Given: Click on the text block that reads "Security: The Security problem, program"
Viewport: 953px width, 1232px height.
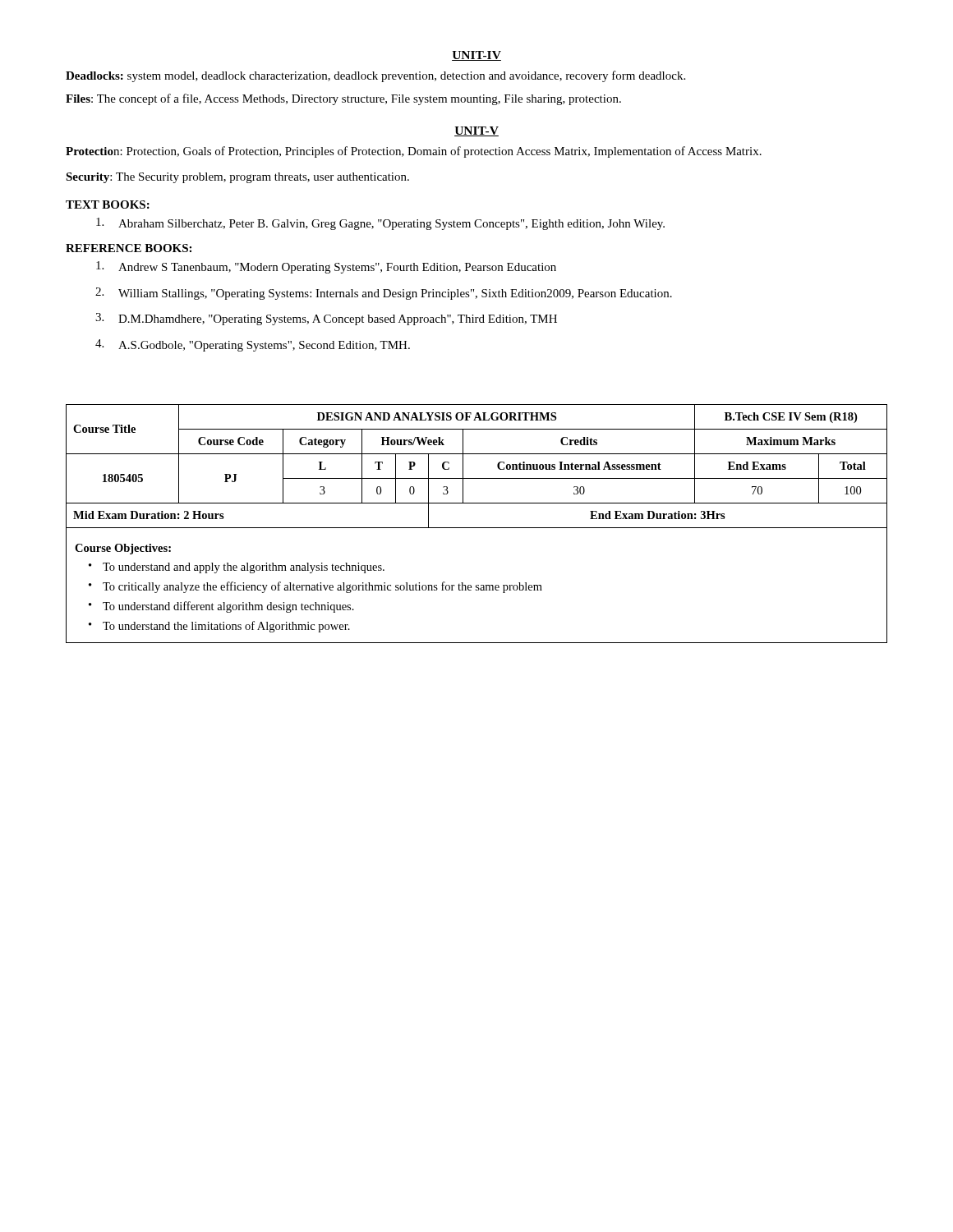Looking at the screenshot, I should (x=238, y=177).
